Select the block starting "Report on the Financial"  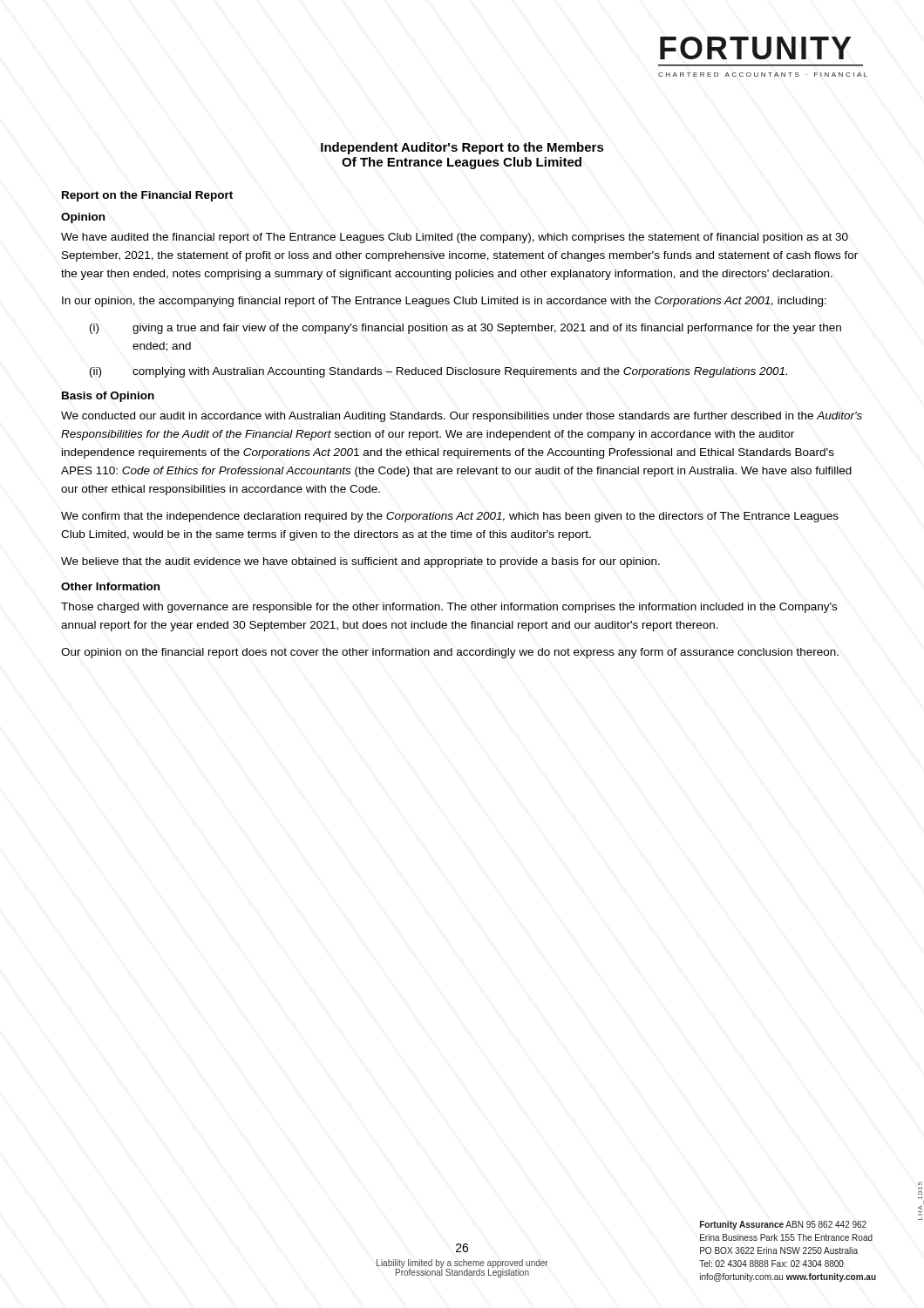[x=147, y=195]
